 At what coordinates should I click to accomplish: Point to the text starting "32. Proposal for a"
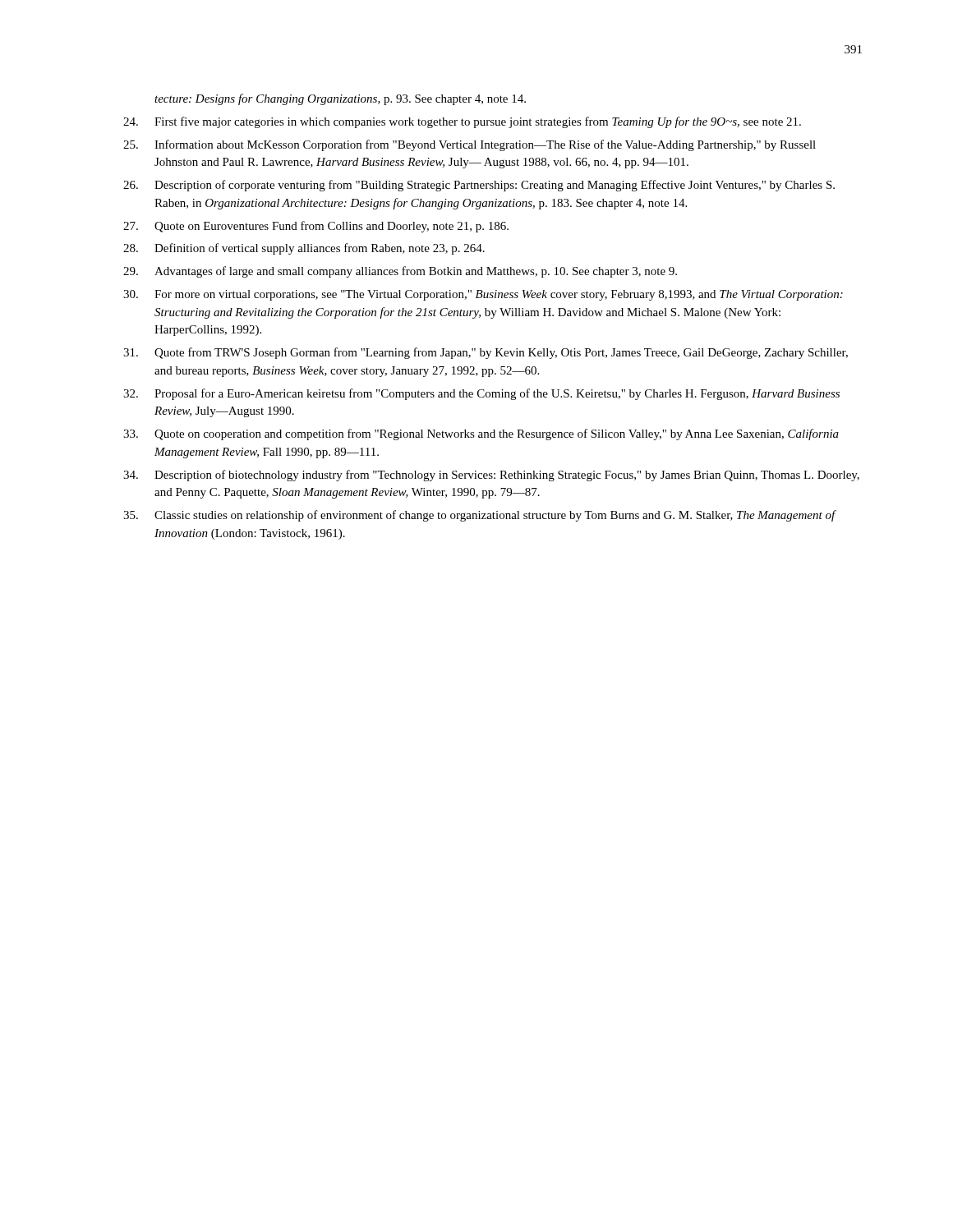(x=493, y=403)
